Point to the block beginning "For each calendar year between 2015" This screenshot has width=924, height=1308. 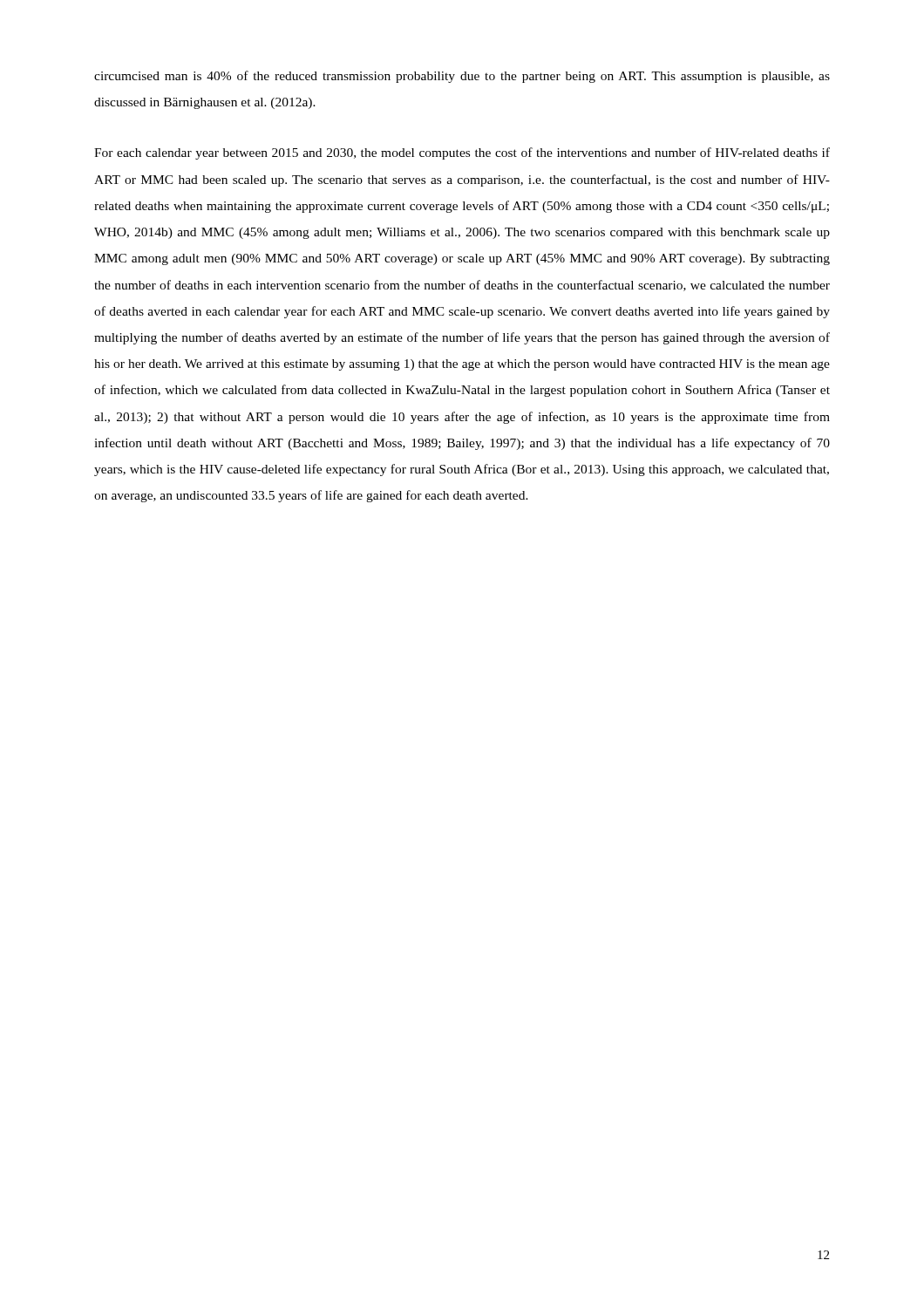pyautogui.click(x=462, y=324)
